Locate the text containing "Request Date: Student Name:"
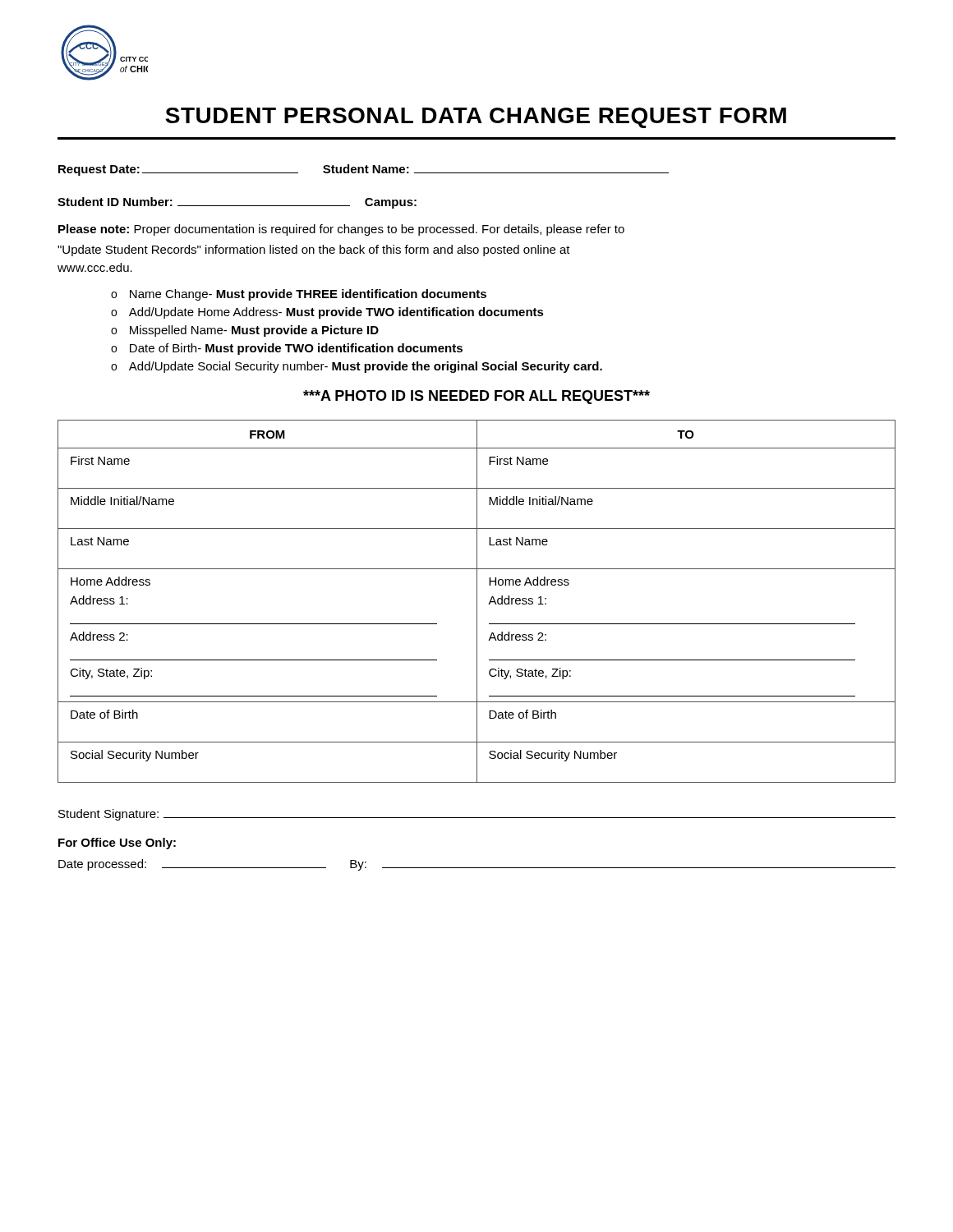953x1232 pixels. [x=363, y=167]
